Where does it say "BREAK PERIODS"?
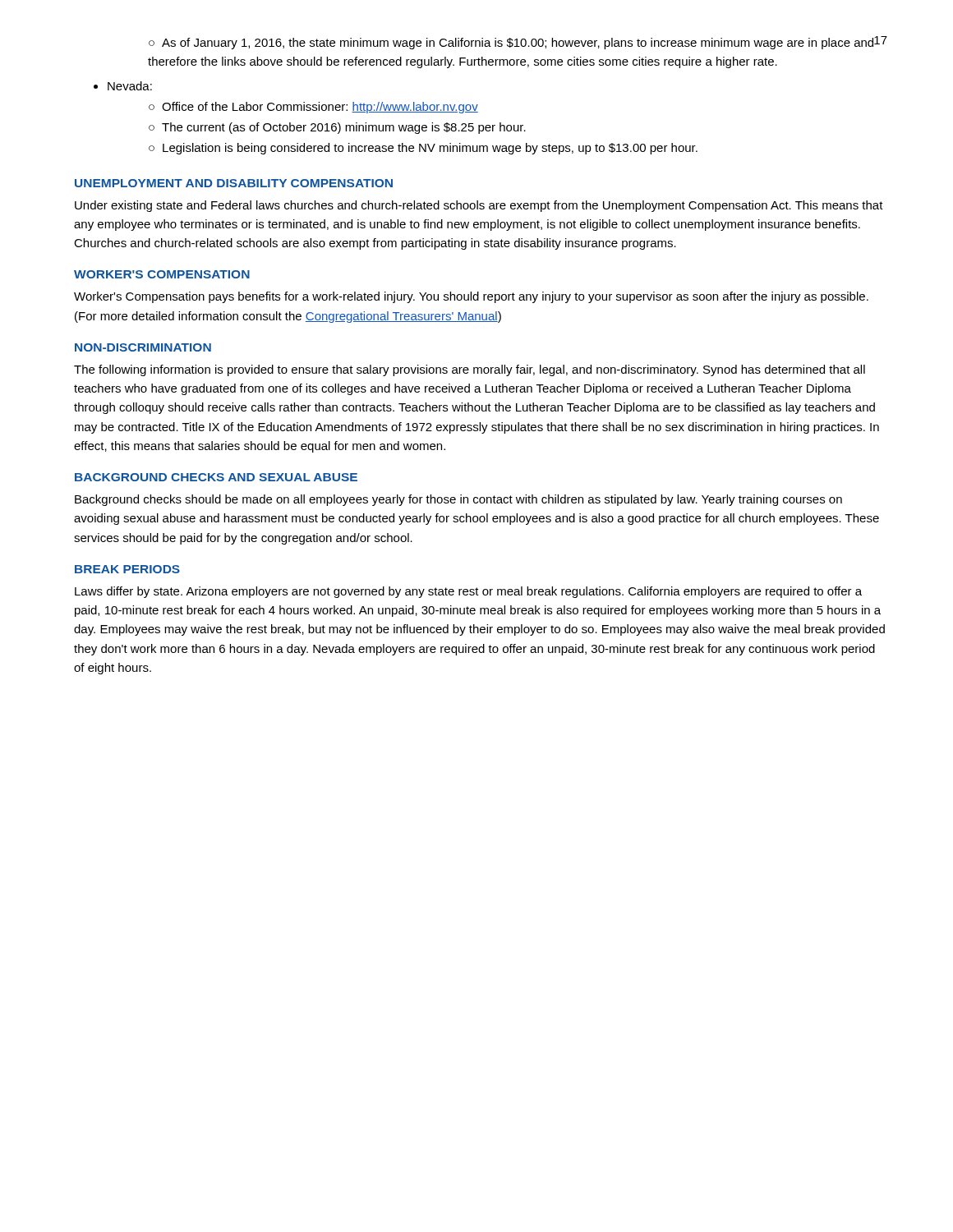This screenshot has width=953, height=1232. pos(127,569)
